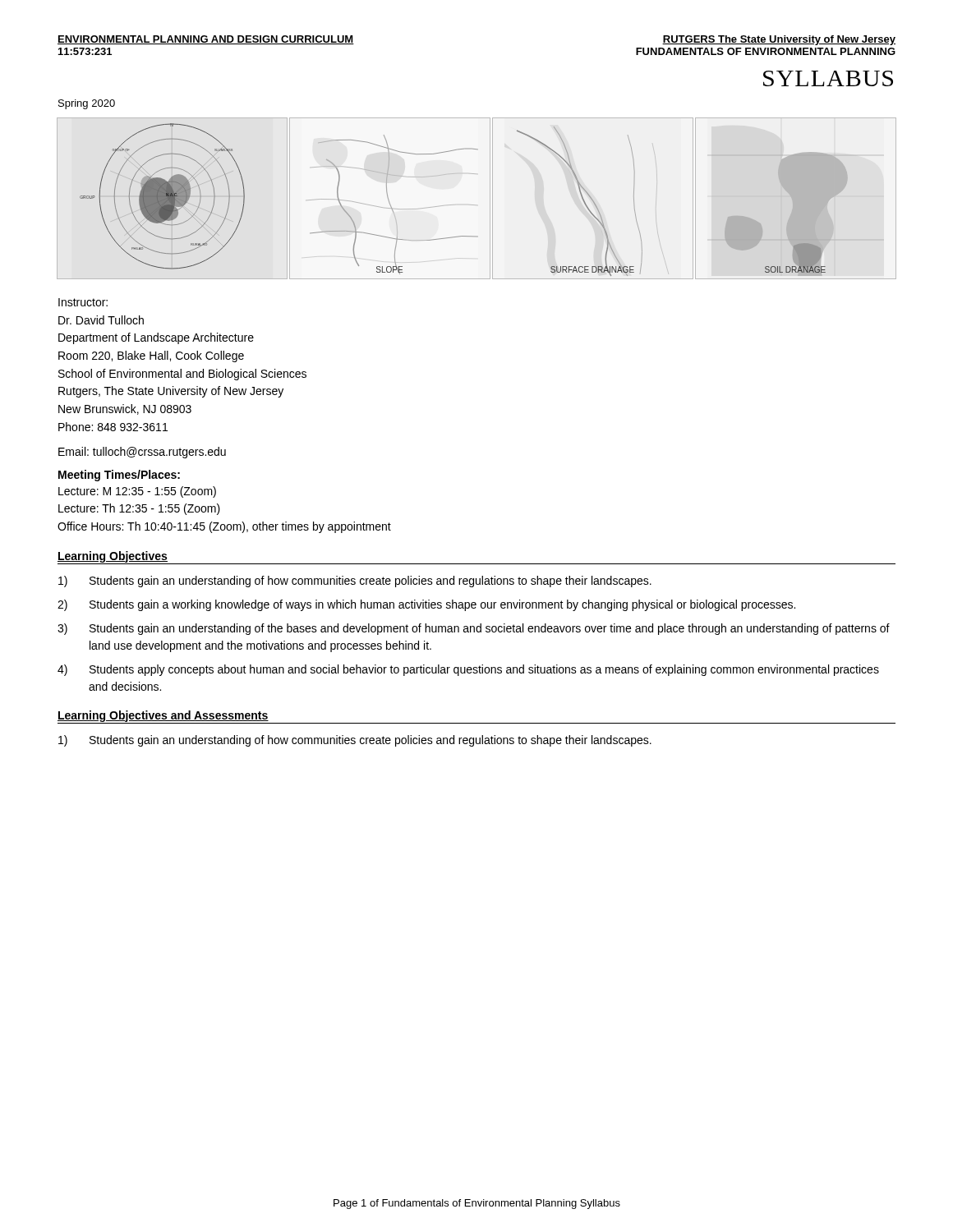Find the section header with the text "Learning Objectives and"

163,715
